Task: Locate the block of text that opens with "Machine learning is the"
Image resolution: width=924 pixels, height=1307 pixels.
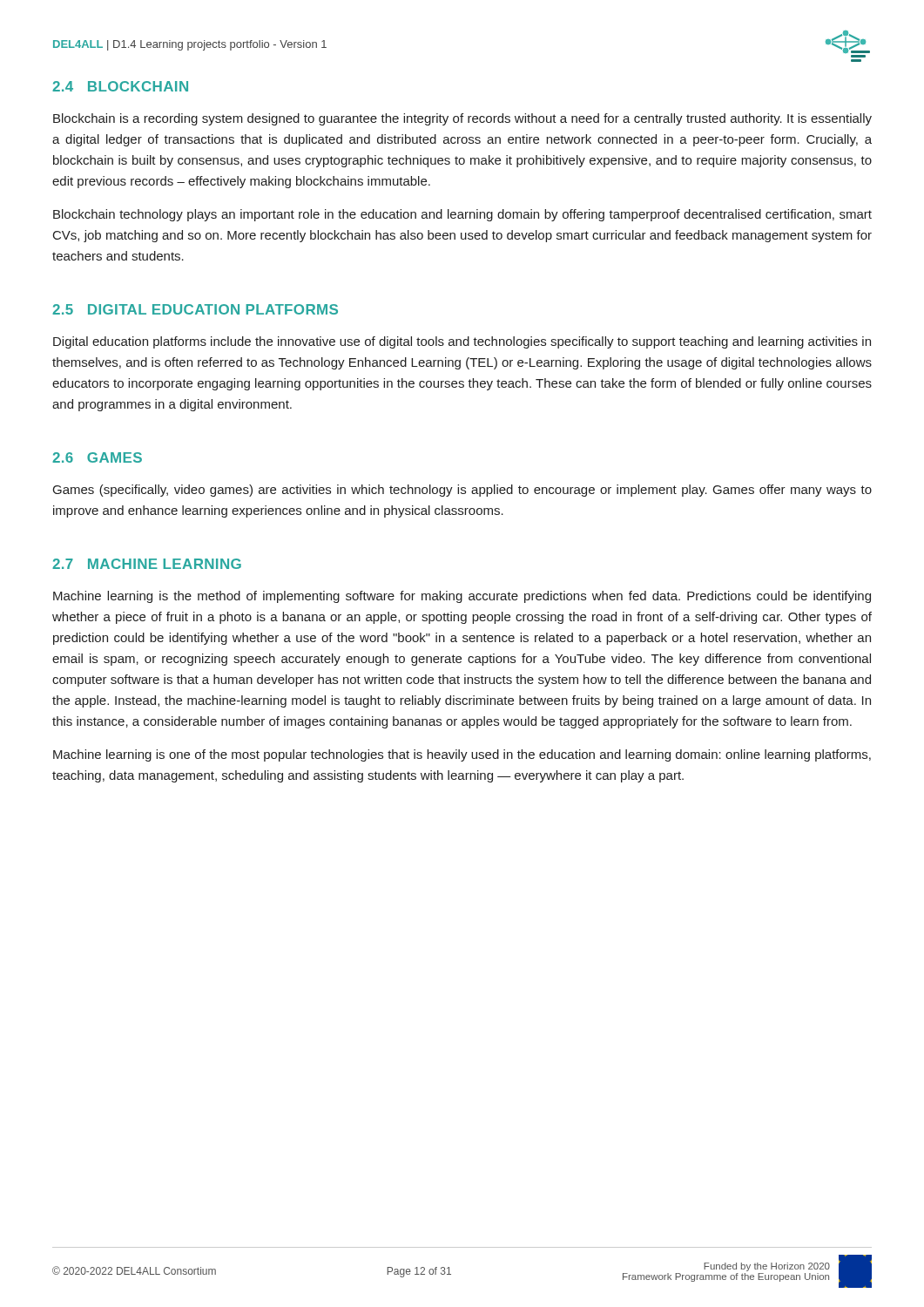Action: pos(462,658)
